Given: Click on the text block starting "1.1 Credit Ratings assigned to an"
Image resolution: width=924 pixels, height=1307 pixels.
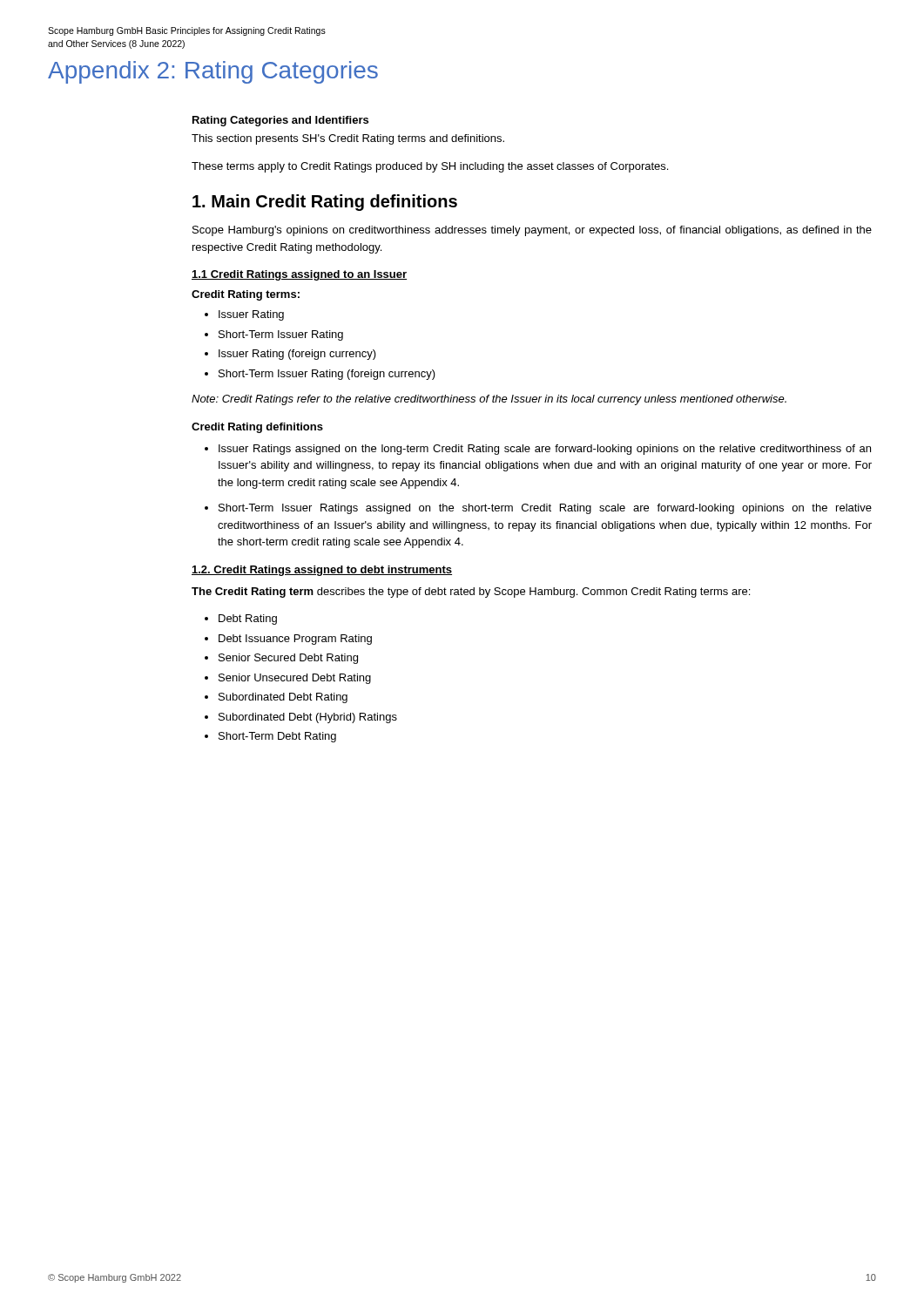Looking at the screenshot, I should (299, 274).
